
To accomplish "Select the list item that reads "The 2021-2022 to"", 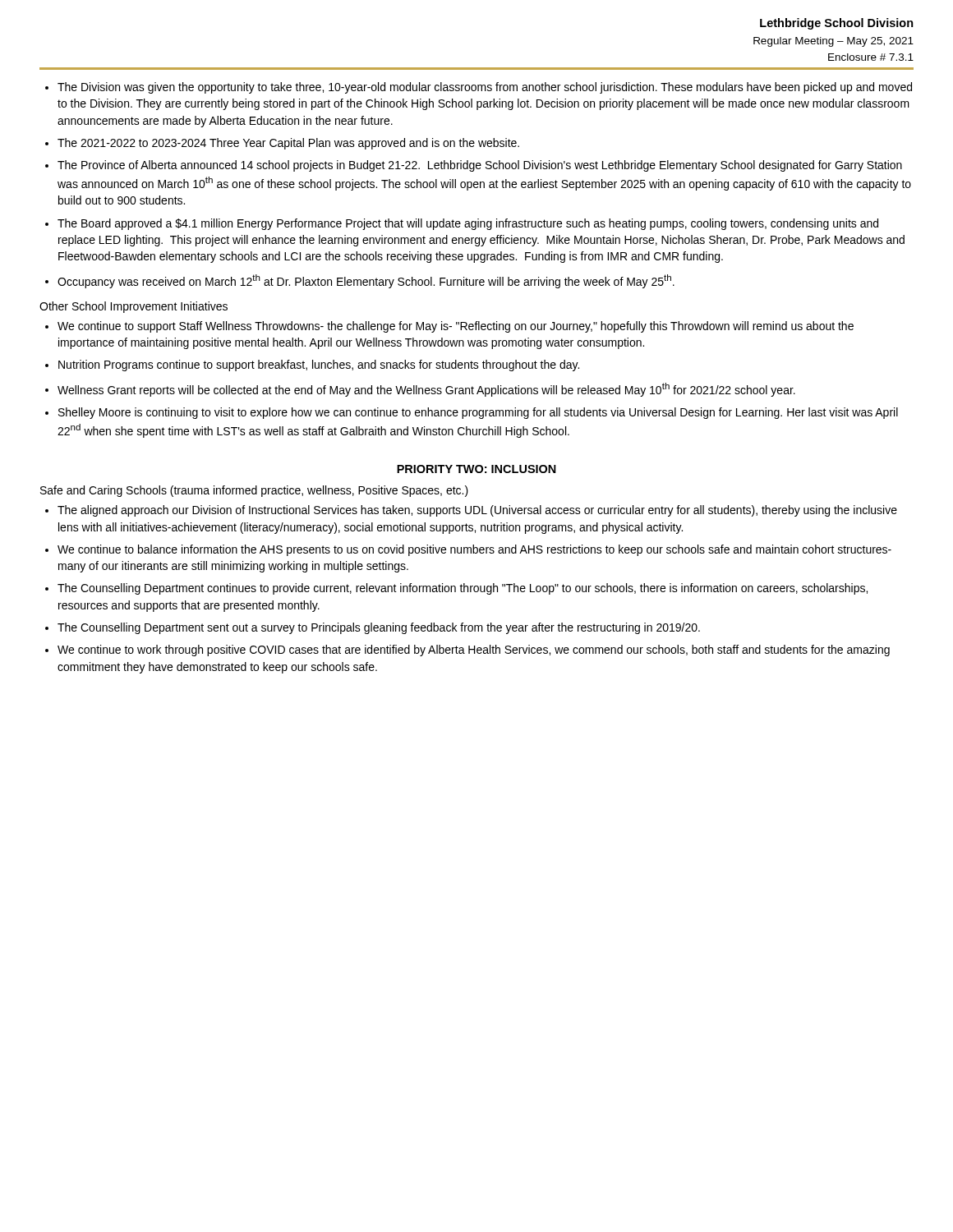I will (x=289, y=143).
